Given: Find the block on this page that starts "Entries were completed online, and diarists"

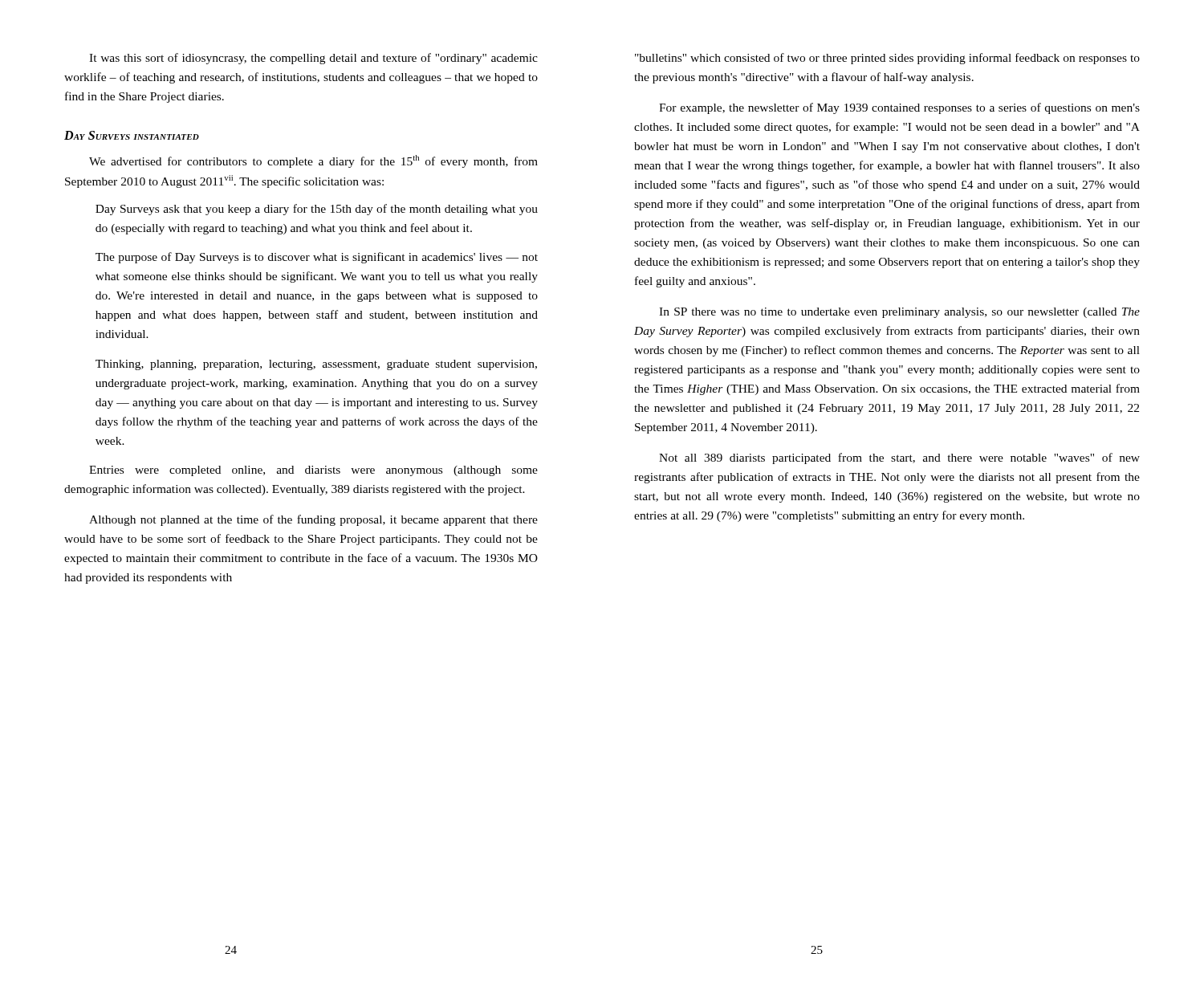Looking at the screenshot, I should [301, 479].
